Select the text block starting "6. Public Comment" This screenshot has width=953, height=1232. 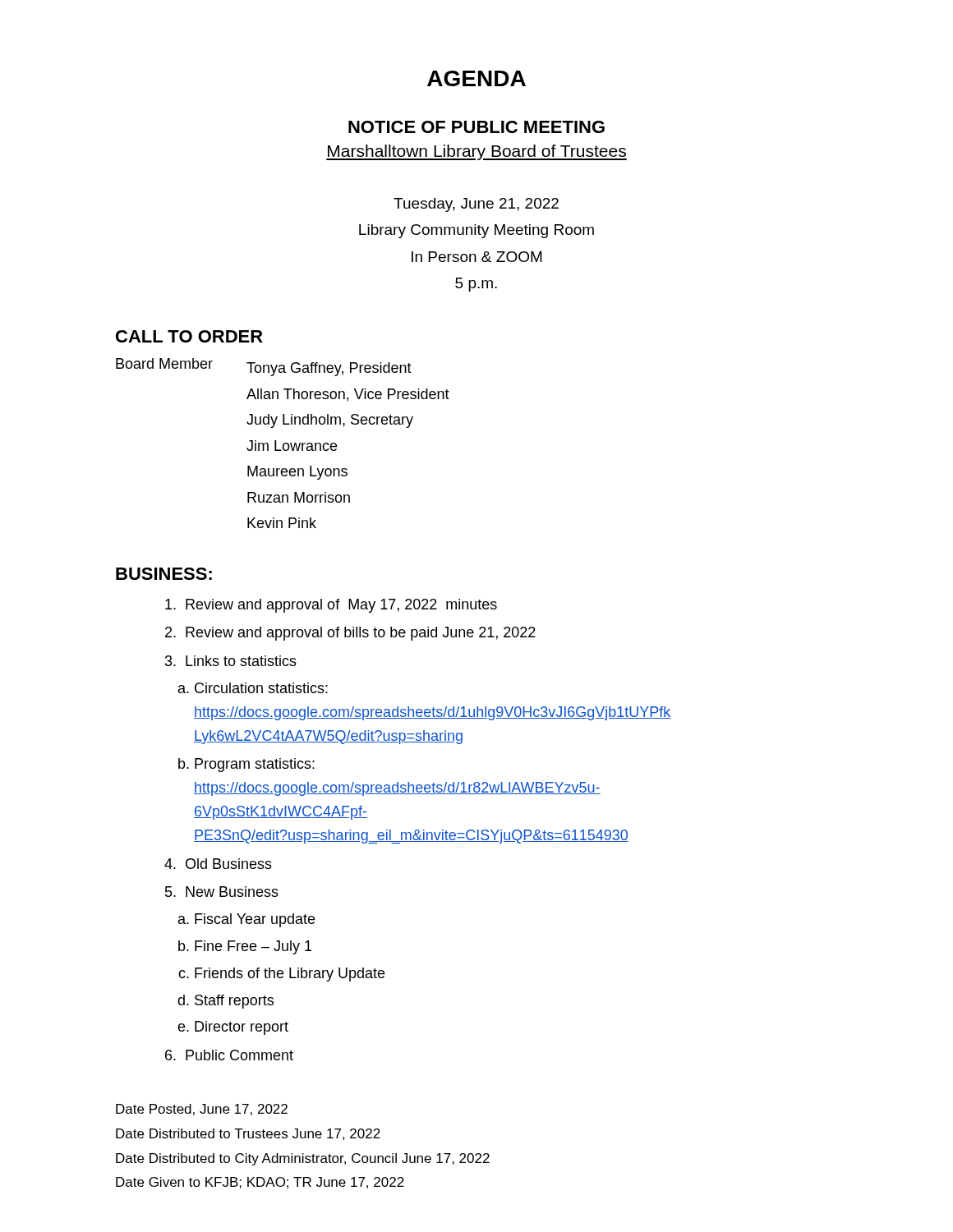click(x=229, y=1056)
